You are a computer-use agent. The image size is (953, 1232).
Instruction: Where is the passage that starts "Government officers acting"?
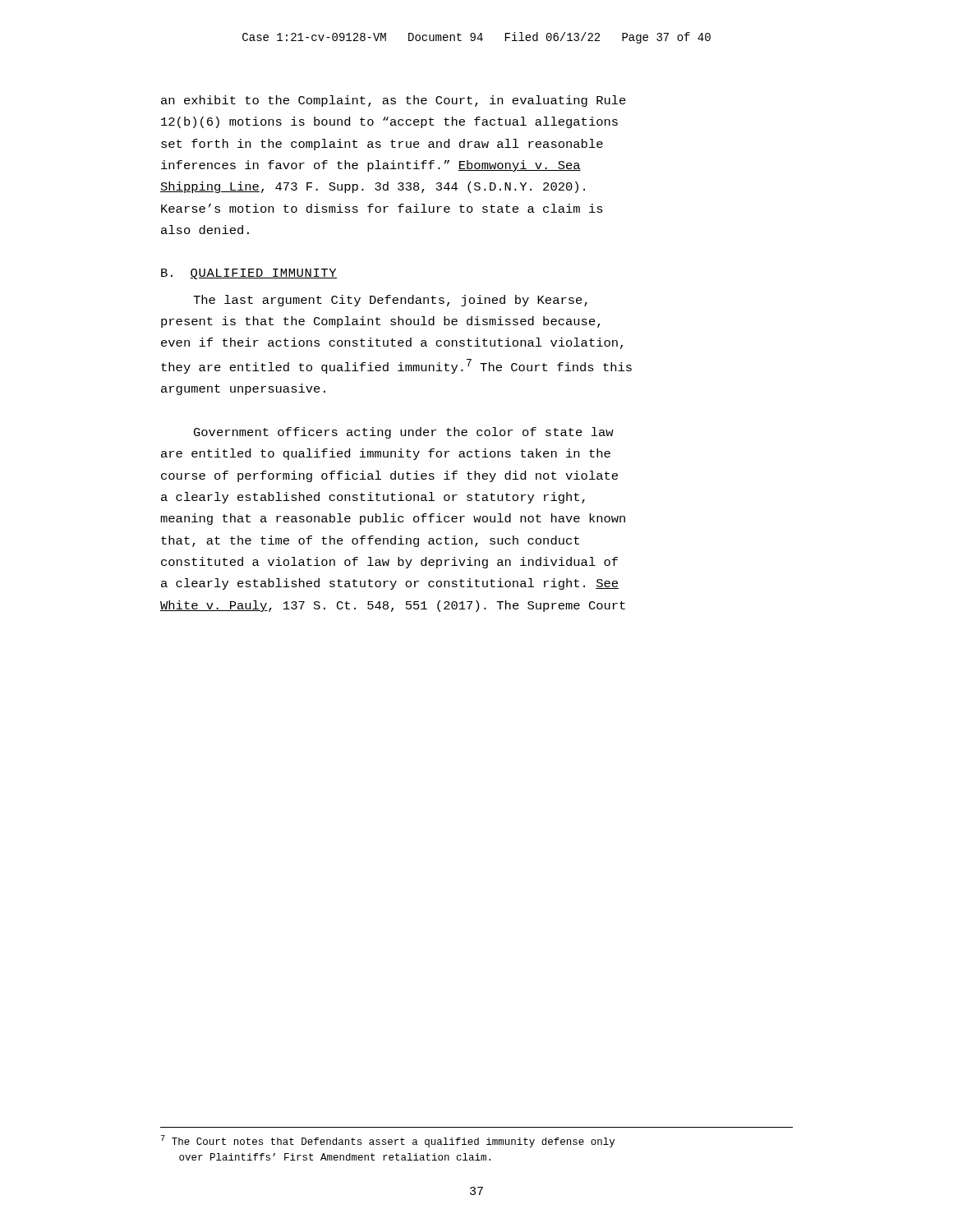point(393,519)
